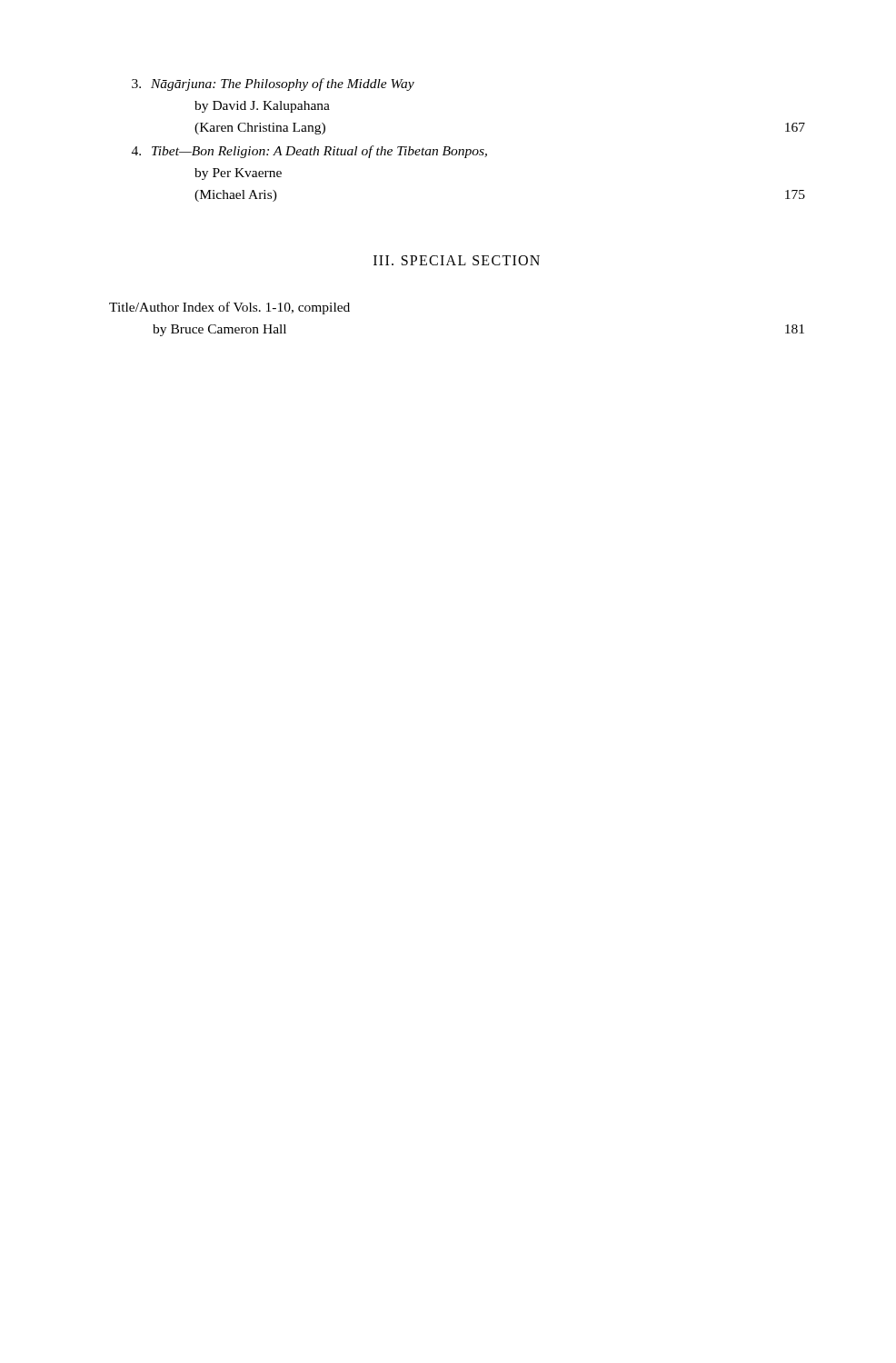Select the text starting "3. Nāgārjuna: The Philosophy of"

273,85
